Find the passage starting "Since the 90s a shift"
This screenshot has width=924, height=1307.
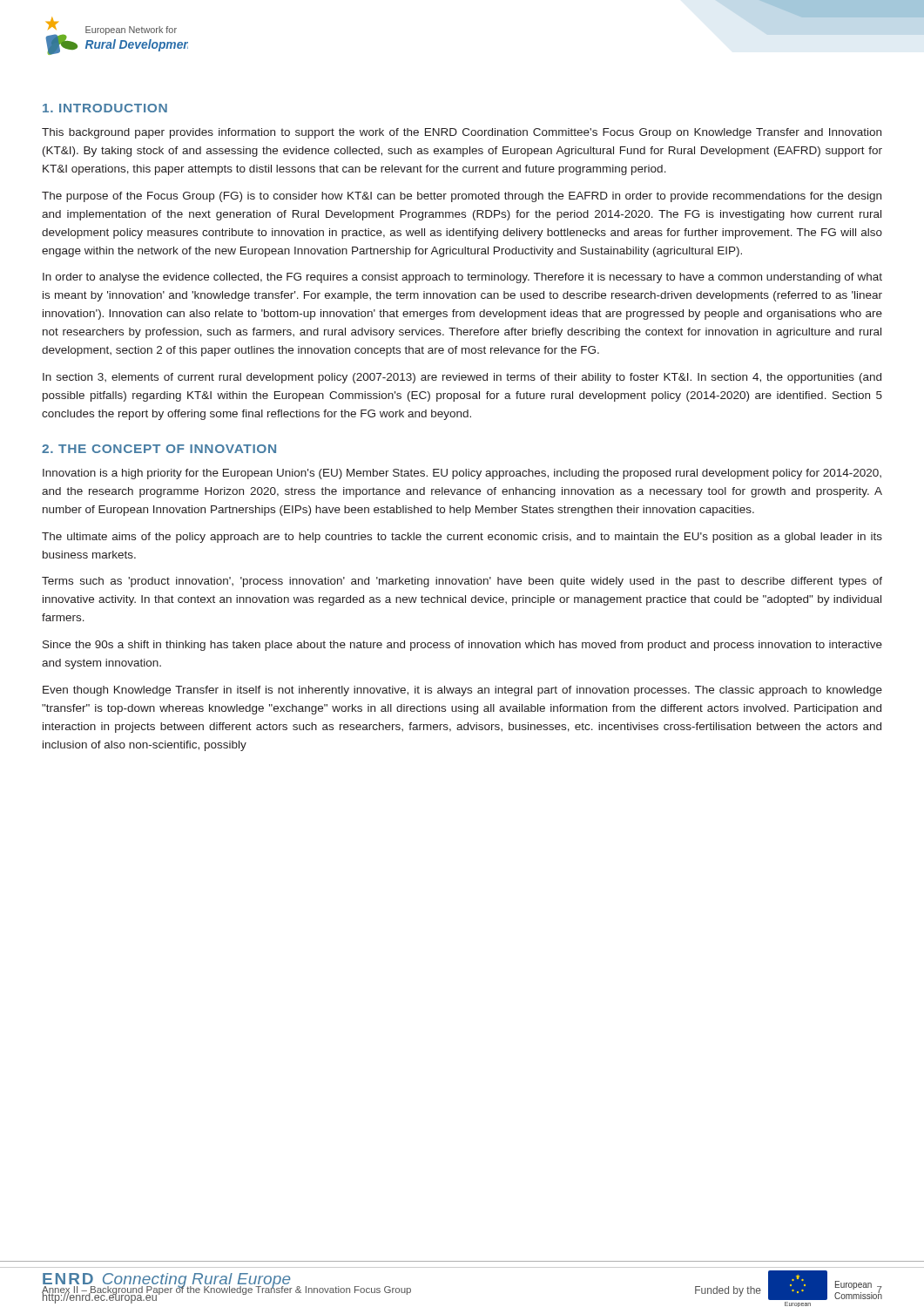(462, 654)
